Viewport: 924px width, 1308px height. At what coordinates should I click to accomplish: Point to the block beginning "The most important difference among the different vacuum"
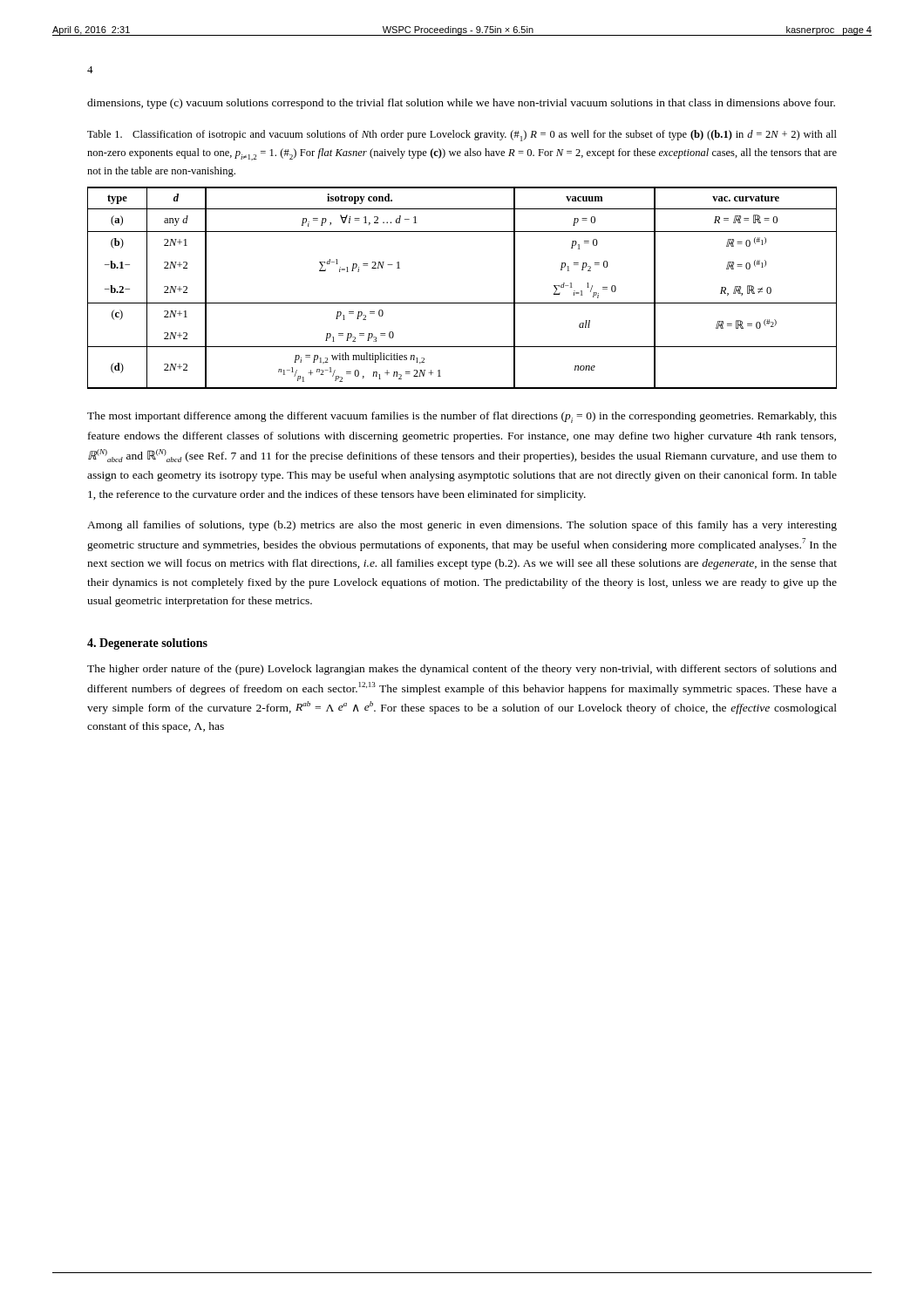point(462,455)
